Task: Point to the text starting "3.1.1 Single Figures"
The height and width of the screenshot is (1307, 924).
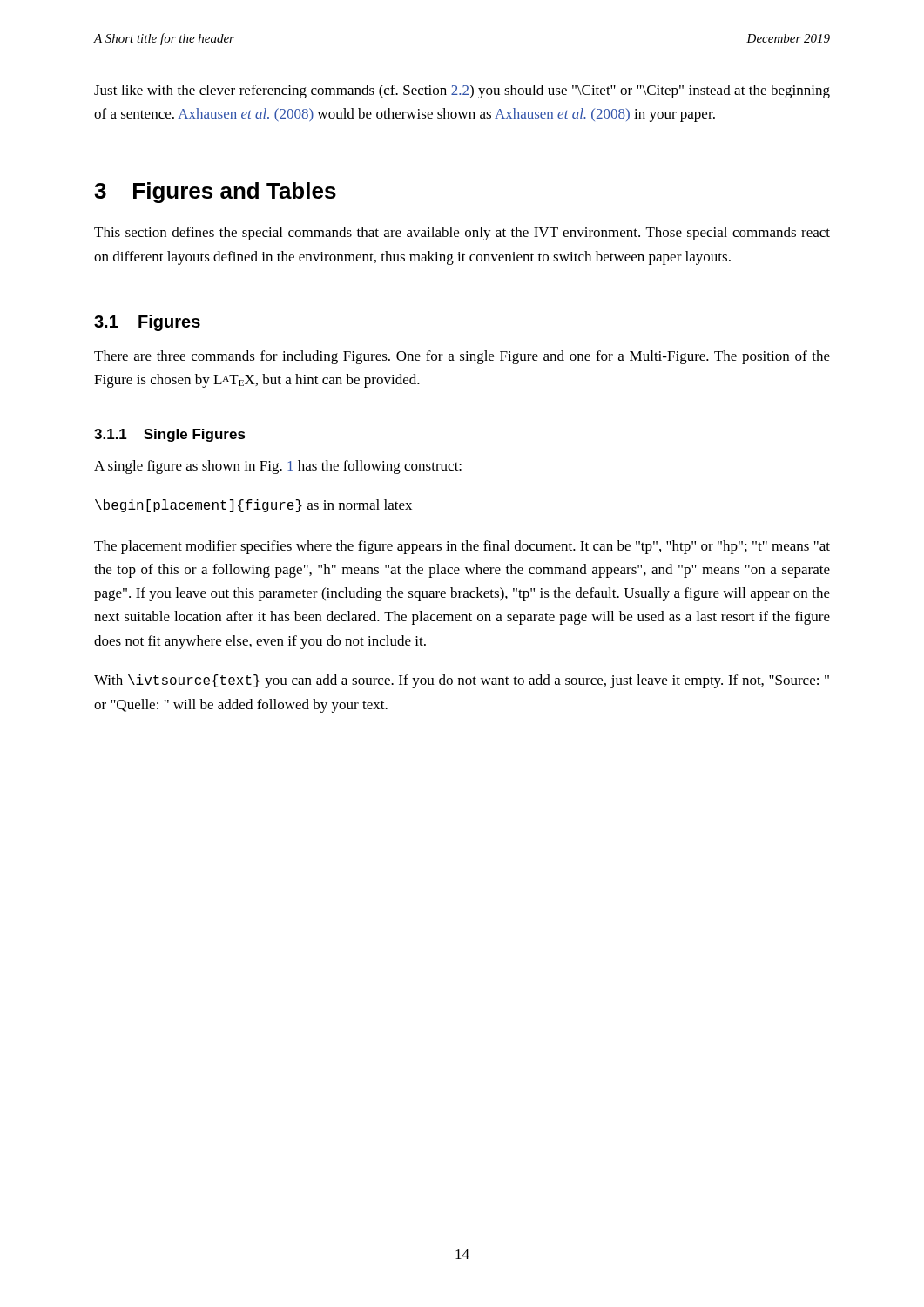Action: [170, 435]
